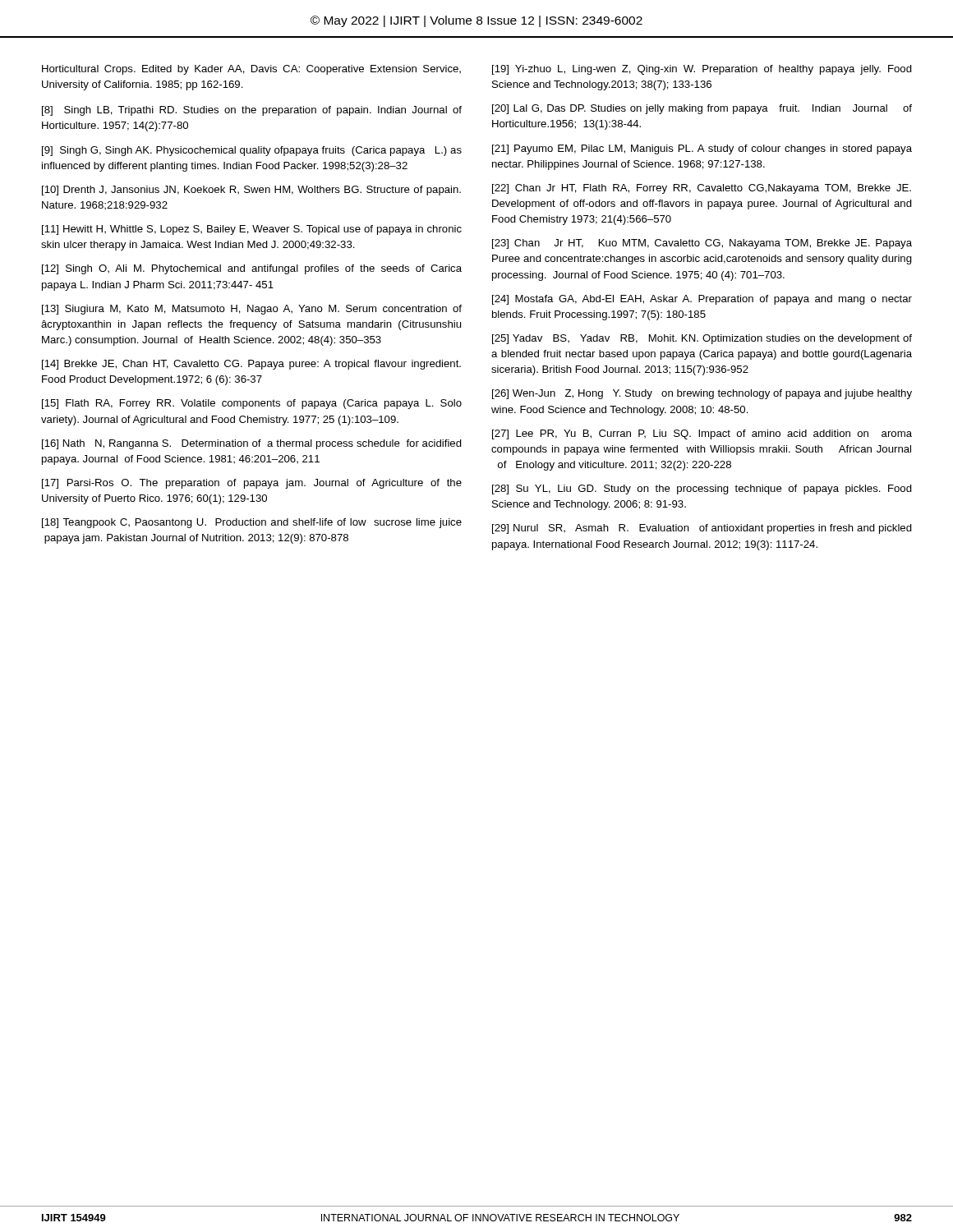Click the passage that begins "[9] Singh G, Singh AK. Physicochemical"
The width and height of the screenshot is (953, 1232).
pyautogui.click(x=251, y=157)
